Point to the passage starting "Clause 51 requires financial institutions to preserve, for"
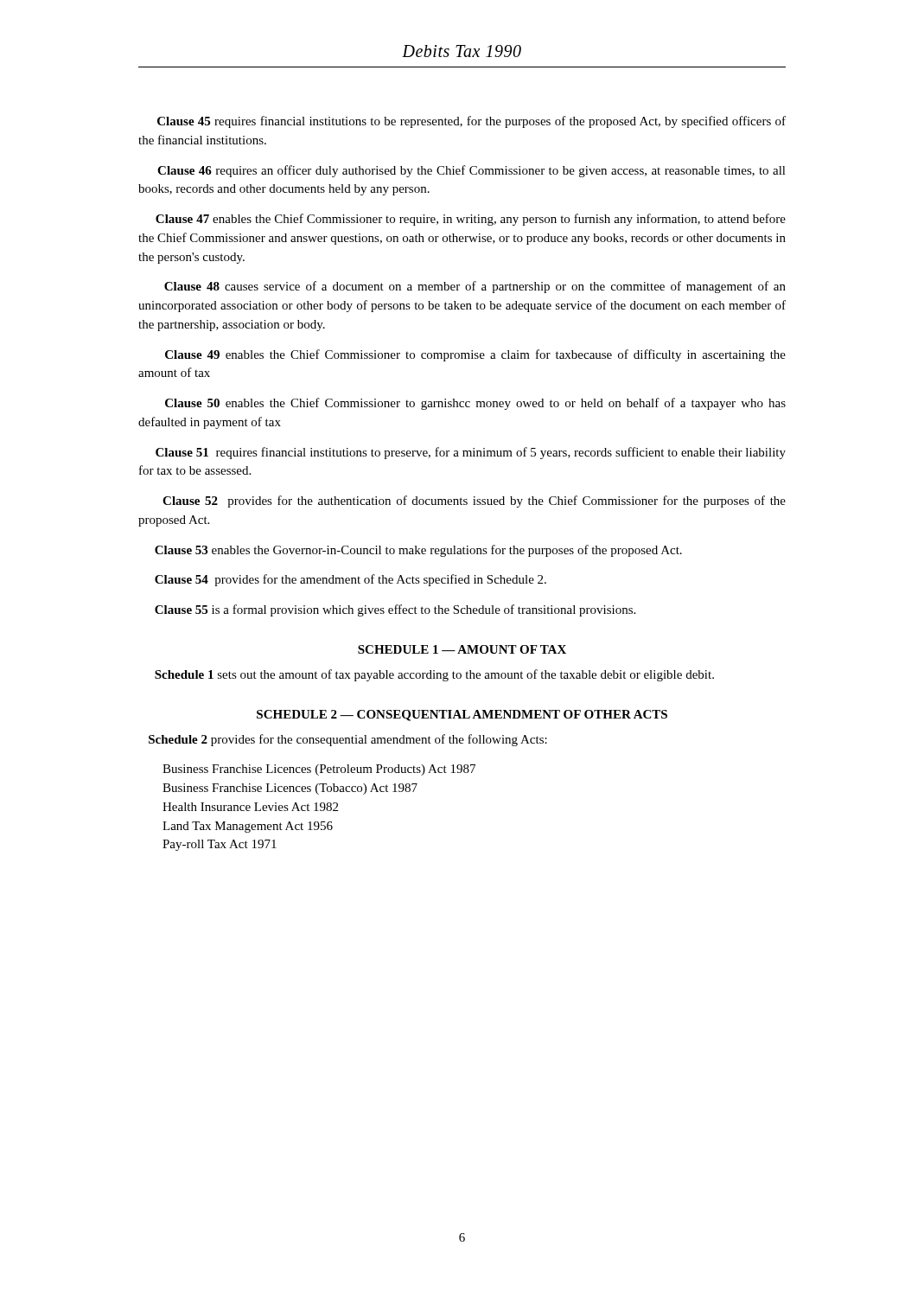The image size is (924, 1297). pyautogui.click(x=462, y=461)
